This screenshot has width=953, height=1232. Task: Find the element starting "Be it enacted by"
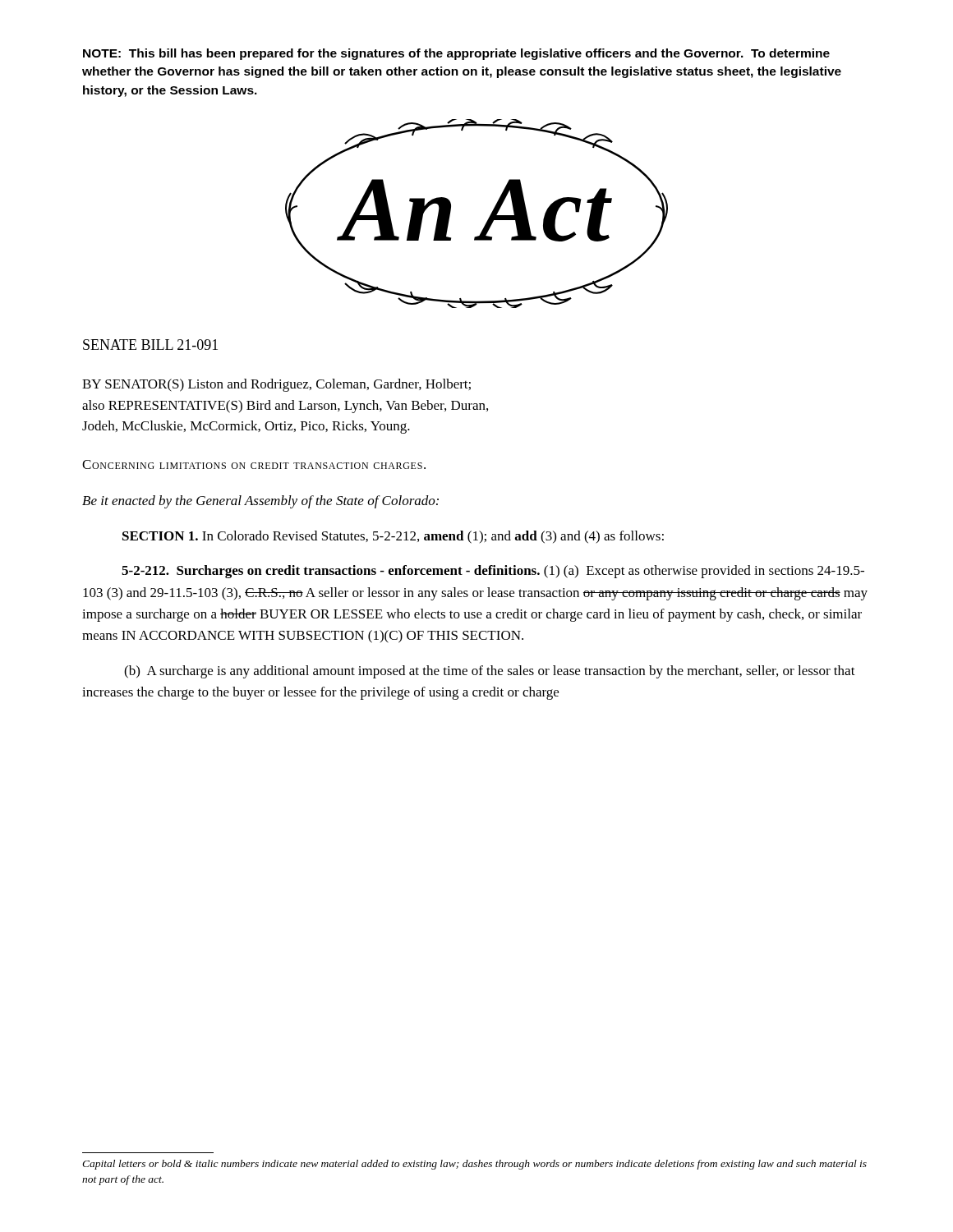(x=261, y=500)
